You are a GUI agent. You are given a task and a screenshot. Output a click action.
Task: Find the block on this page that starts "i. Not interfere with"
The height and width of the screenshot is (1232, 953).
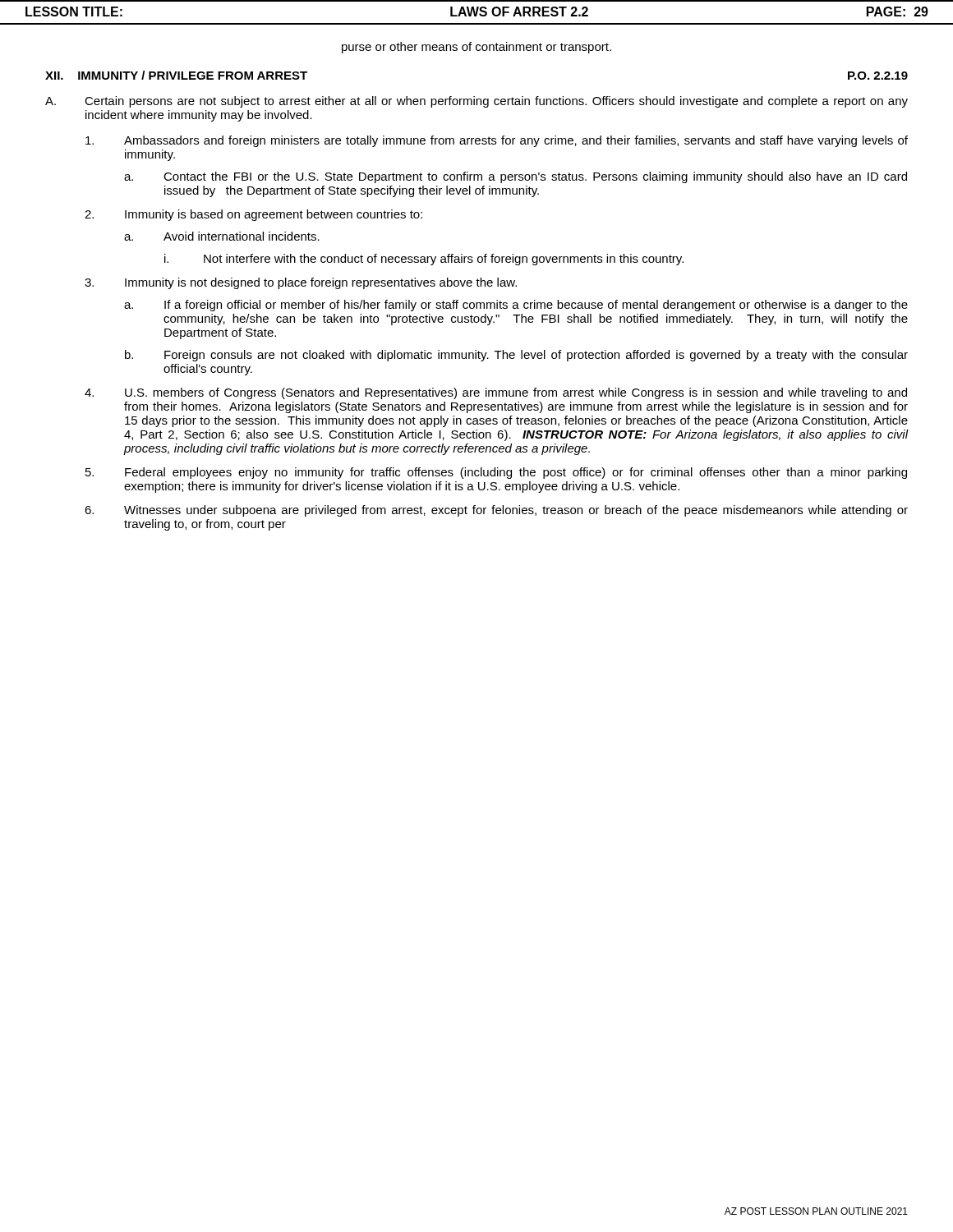coord(536,258)
